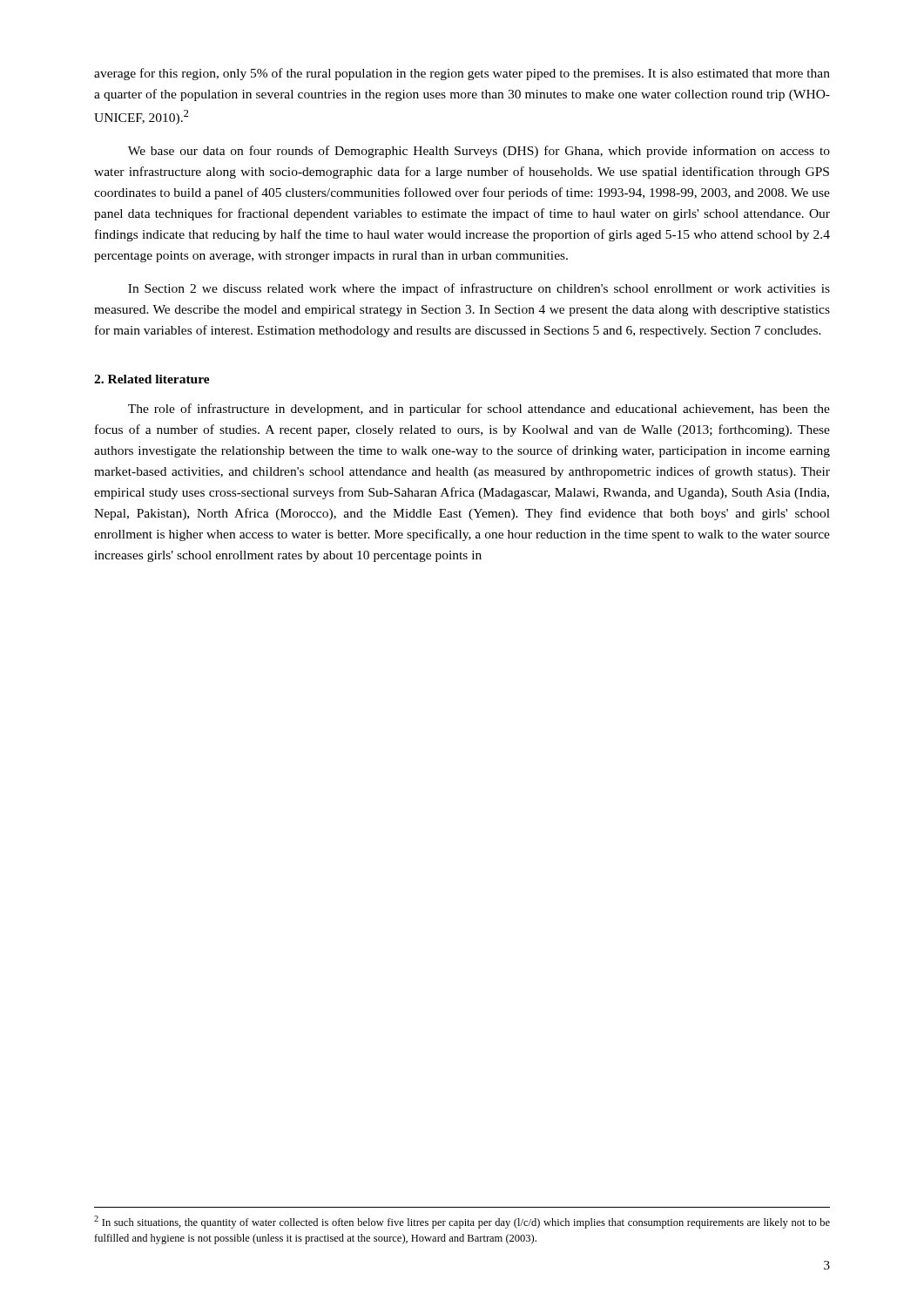The width and height of the screenshot is (924, 1307).
Task: Find the text block starting "average for this region, only 5% of"
Action: 462,95
